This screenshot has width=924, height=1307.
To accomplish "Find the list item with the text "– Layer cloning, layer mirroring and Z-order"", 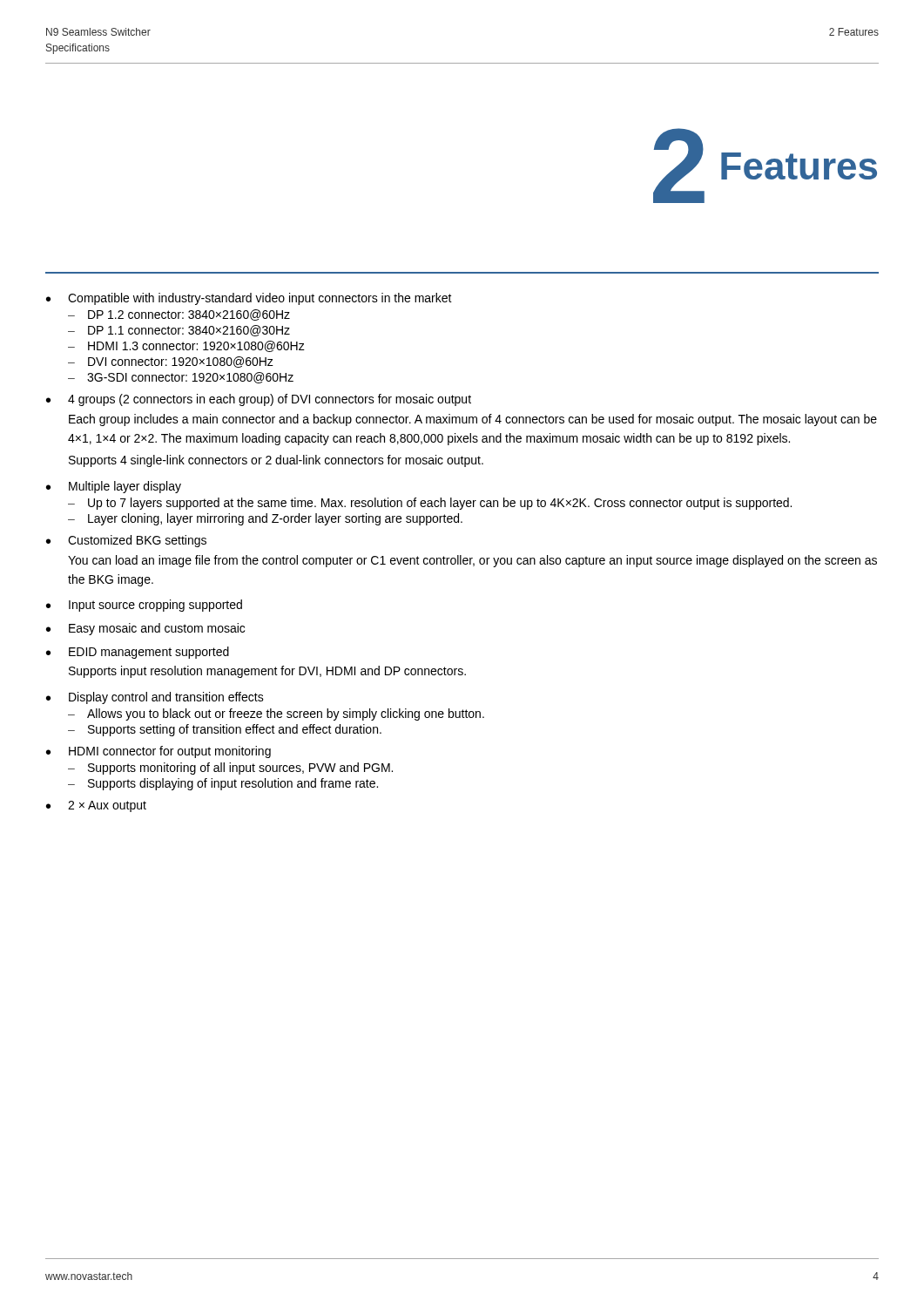I will [x=266, y=518].
